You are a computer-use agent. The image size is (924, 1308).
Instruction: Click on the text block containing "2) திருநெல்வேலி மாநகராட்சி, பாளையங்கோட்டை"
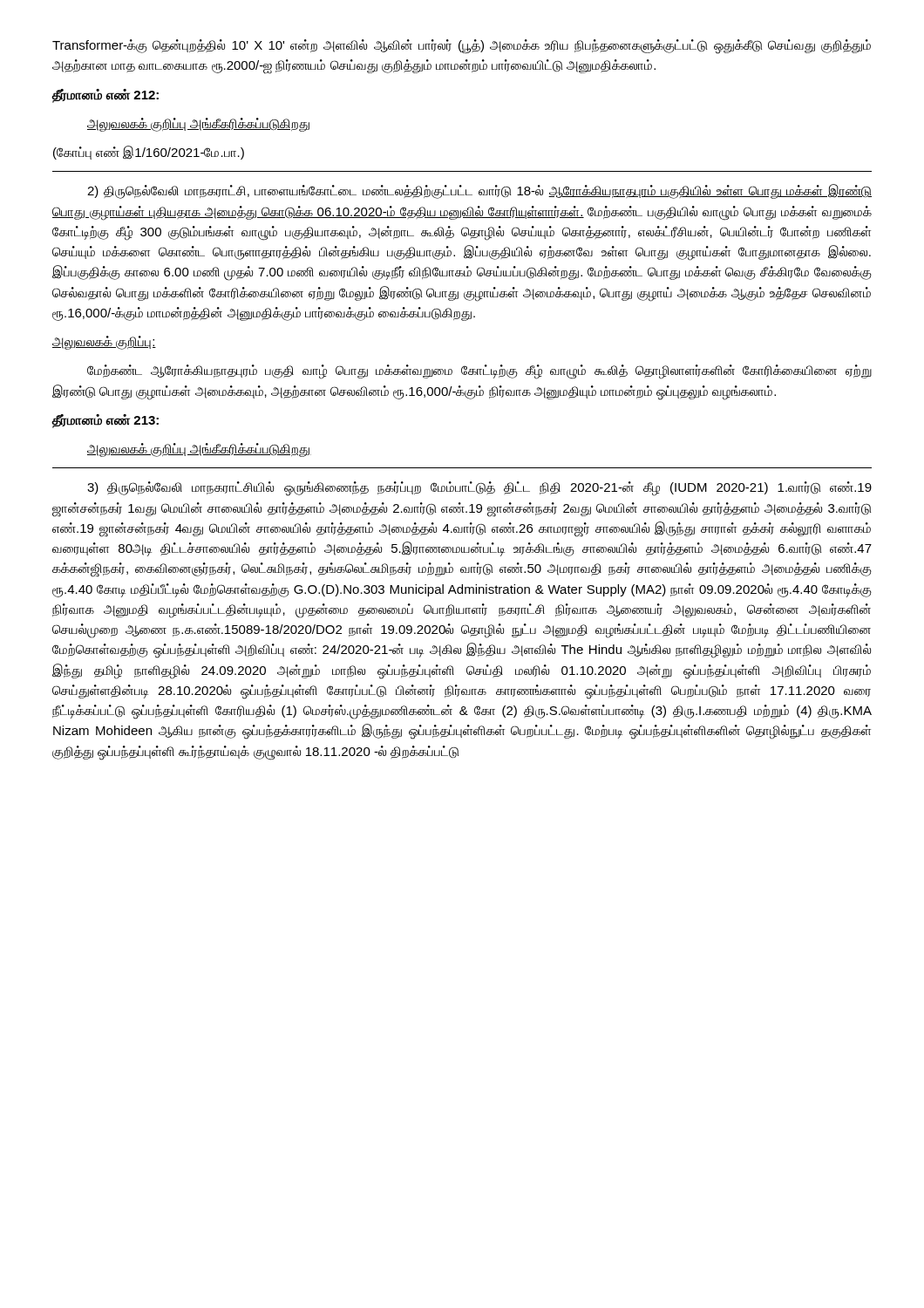[462, 252]
